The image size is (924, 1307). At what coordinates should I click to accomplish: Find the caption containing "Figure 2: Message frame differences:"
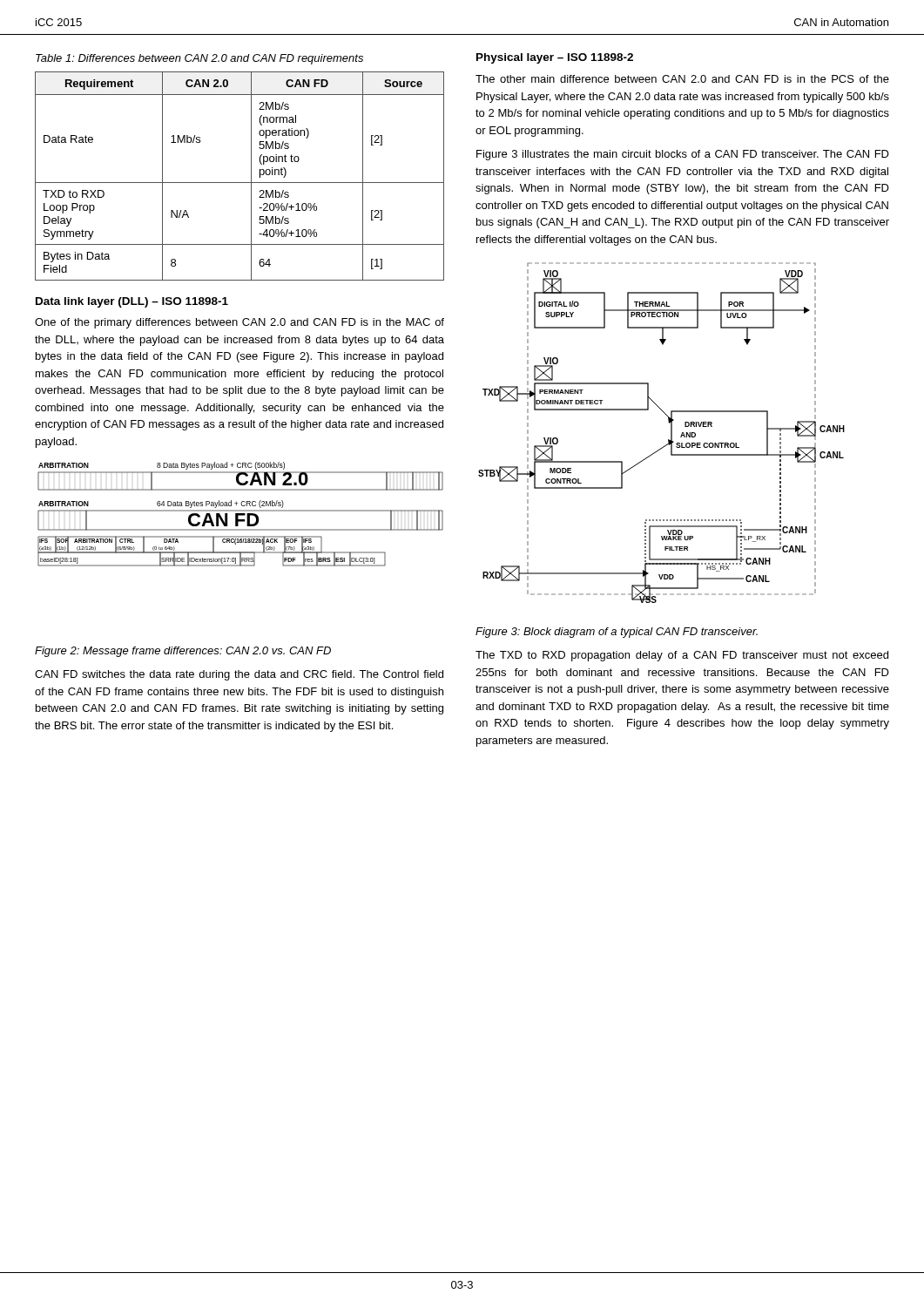183,651
